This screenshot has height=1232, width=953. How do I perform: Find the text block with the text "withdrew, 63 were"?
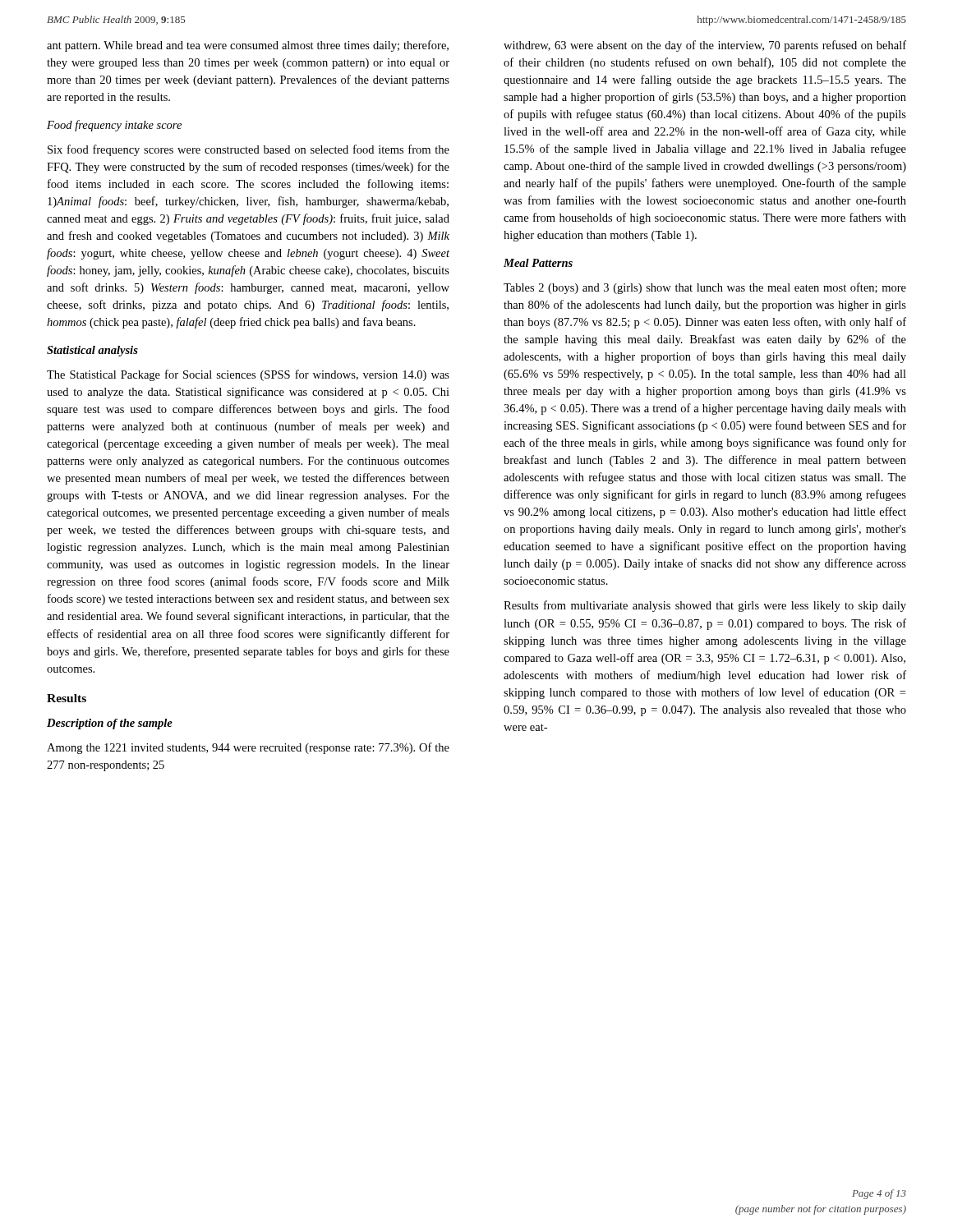coord(705,141)
